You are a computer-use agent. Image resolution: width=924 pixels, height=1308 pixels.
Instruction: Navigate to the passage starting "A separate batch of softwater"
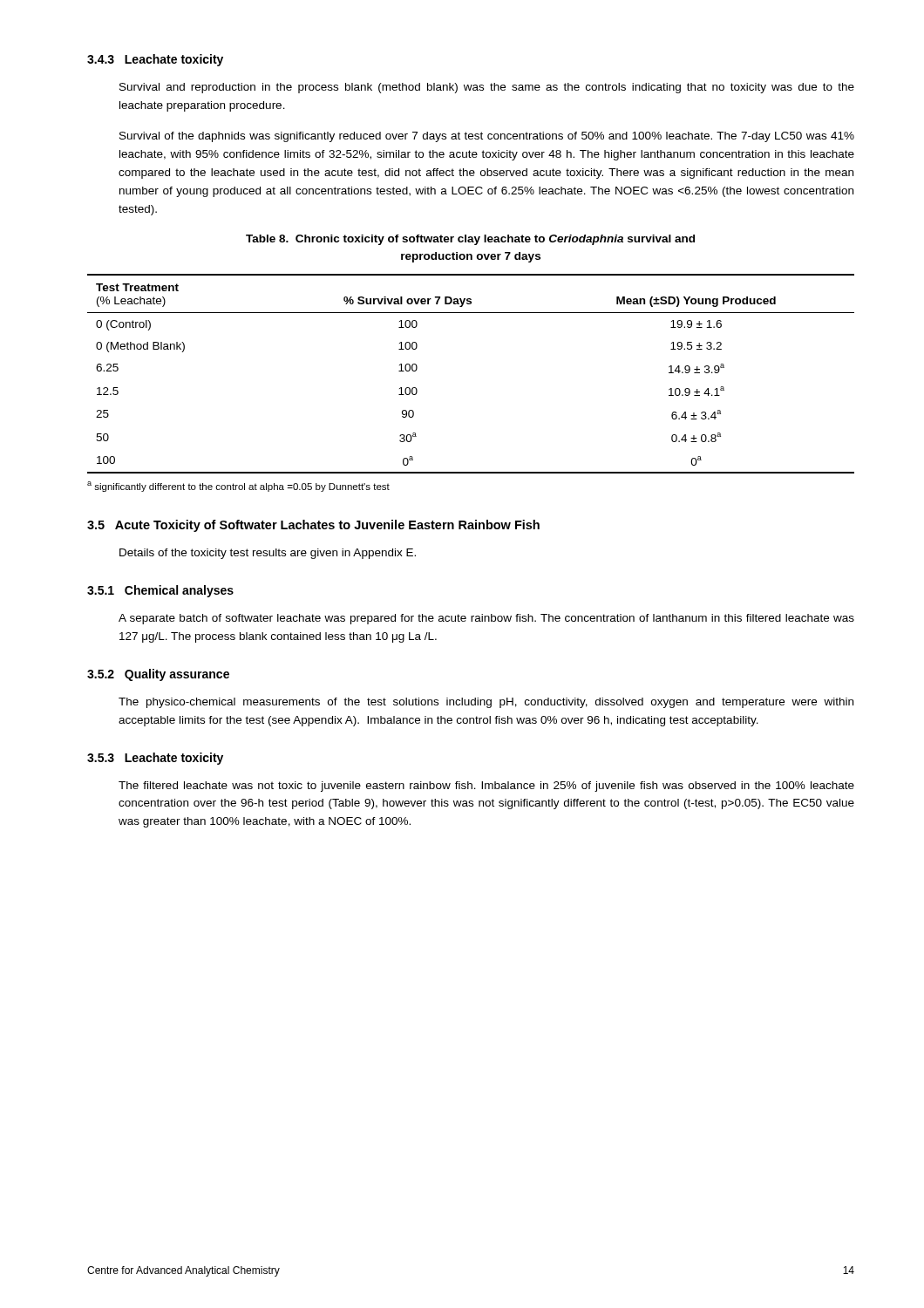486,627
